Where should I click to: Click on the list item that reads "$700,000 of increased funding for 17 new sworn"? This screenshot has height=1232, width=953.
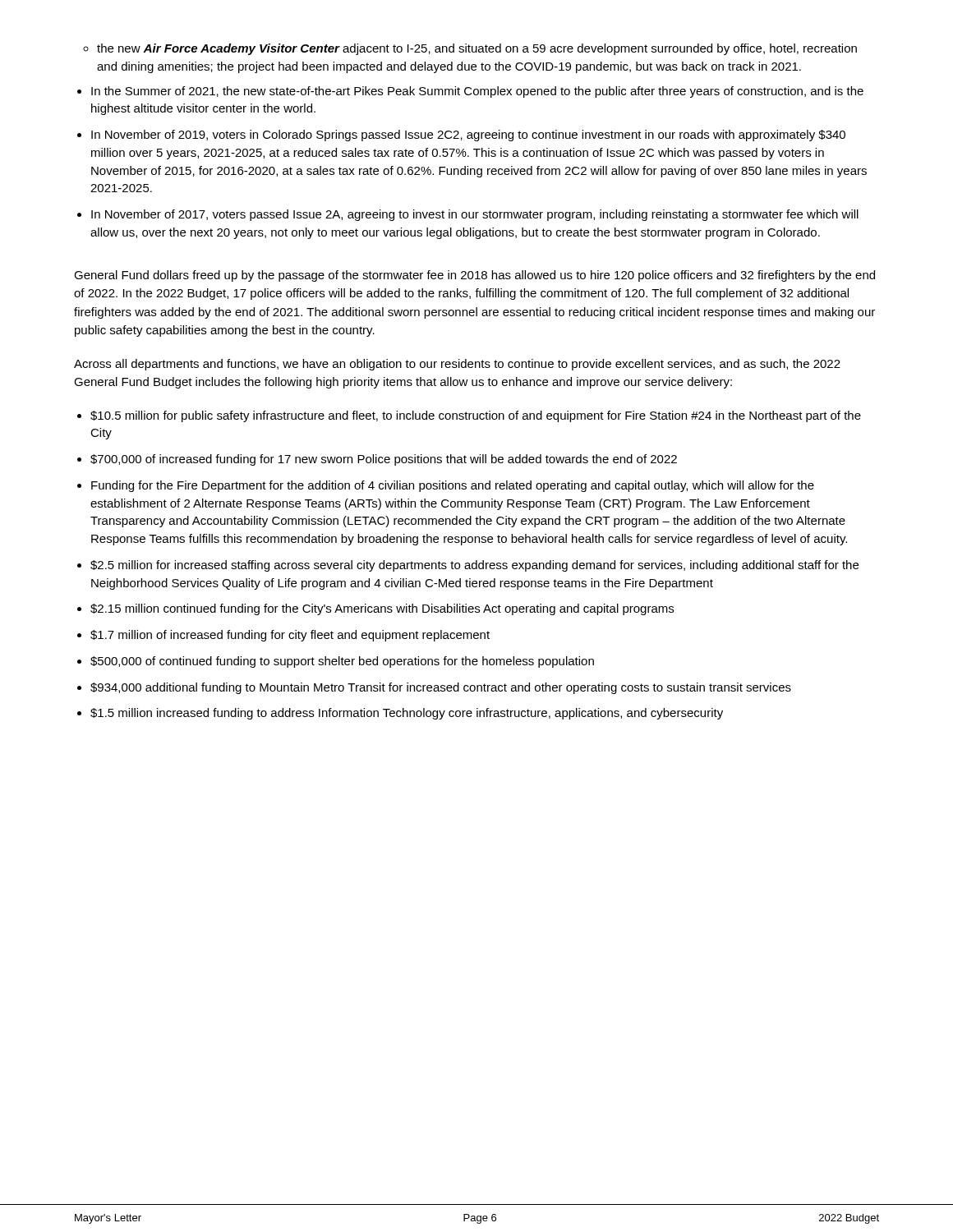[x=485, y=459]
